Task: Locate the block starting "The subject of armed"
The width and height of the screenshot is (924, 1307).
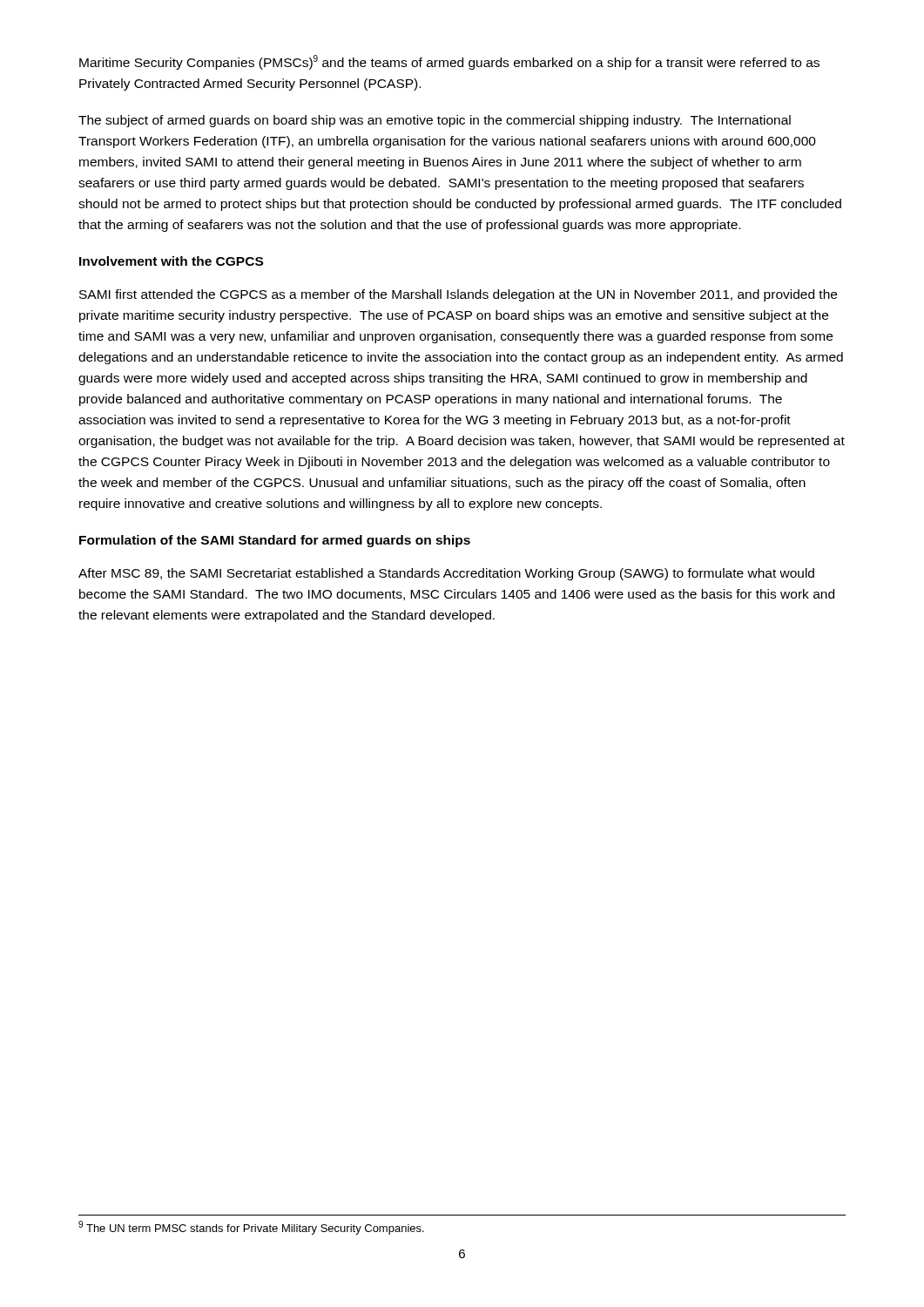Action: click(460, 172)
